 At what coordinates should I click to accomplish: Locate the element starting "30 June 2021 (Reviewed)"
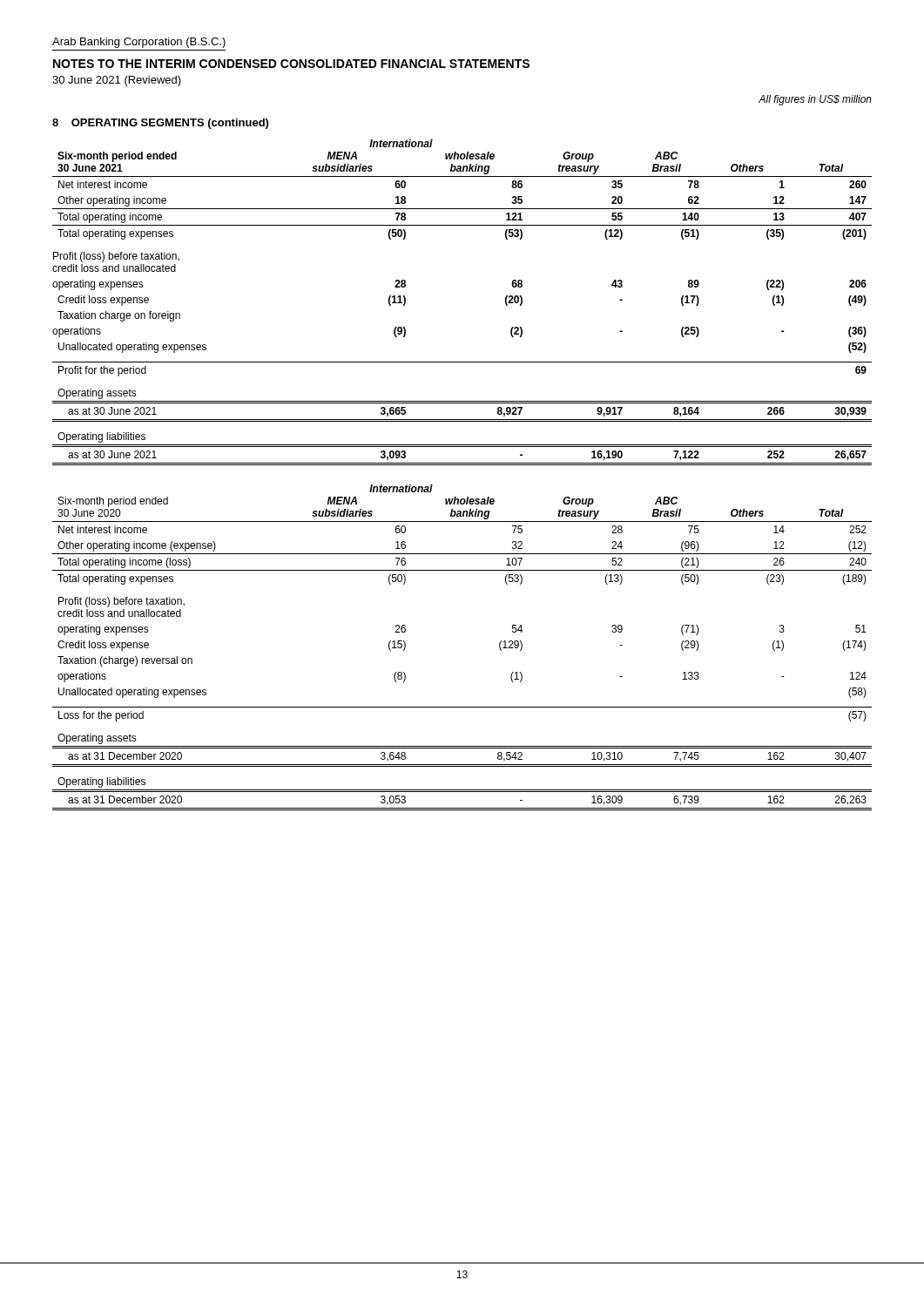(x=117, y=80)
